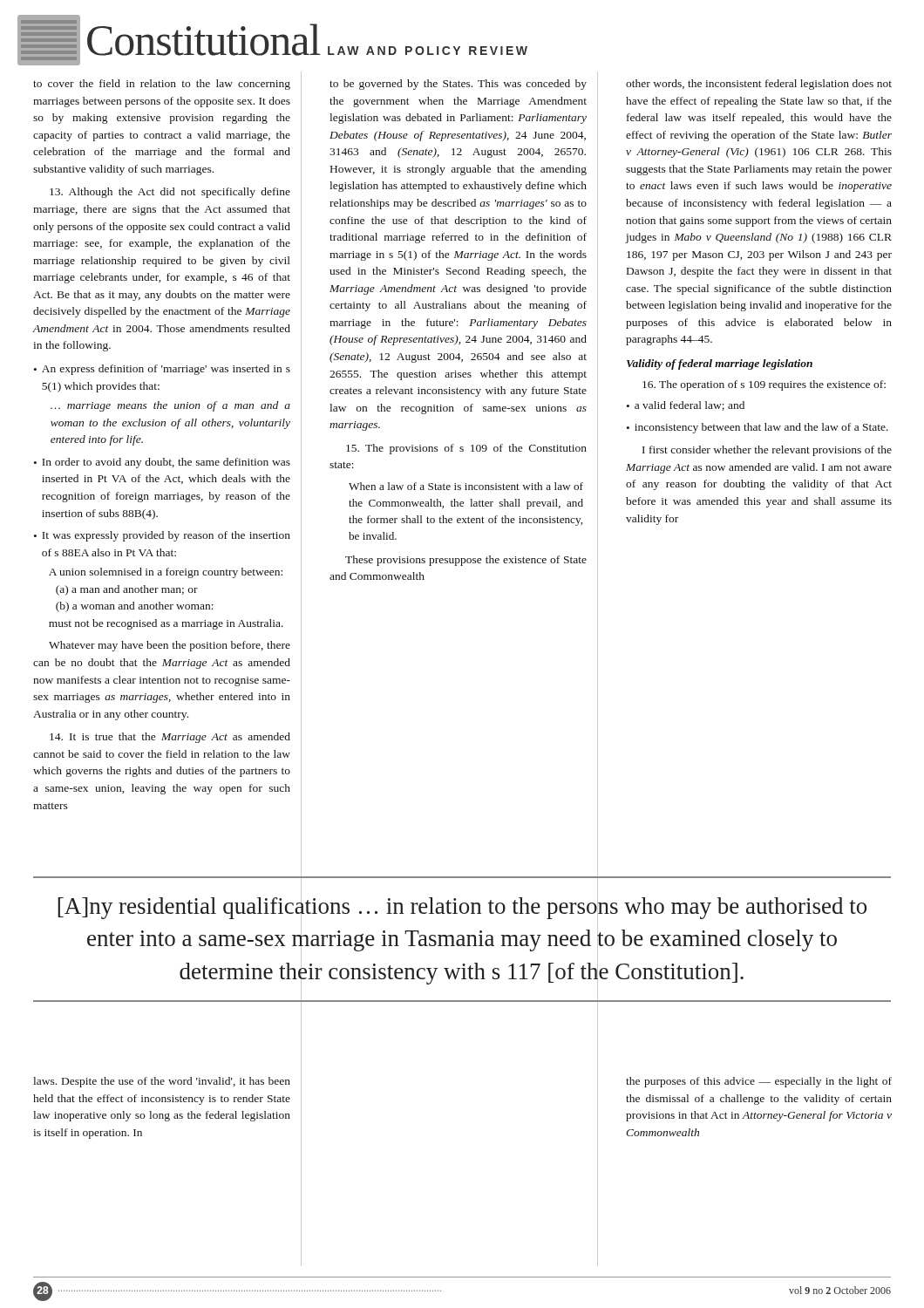Find the text starting "• It was expressly"
The image size is (924, 1308).
(x=162, y=579)
